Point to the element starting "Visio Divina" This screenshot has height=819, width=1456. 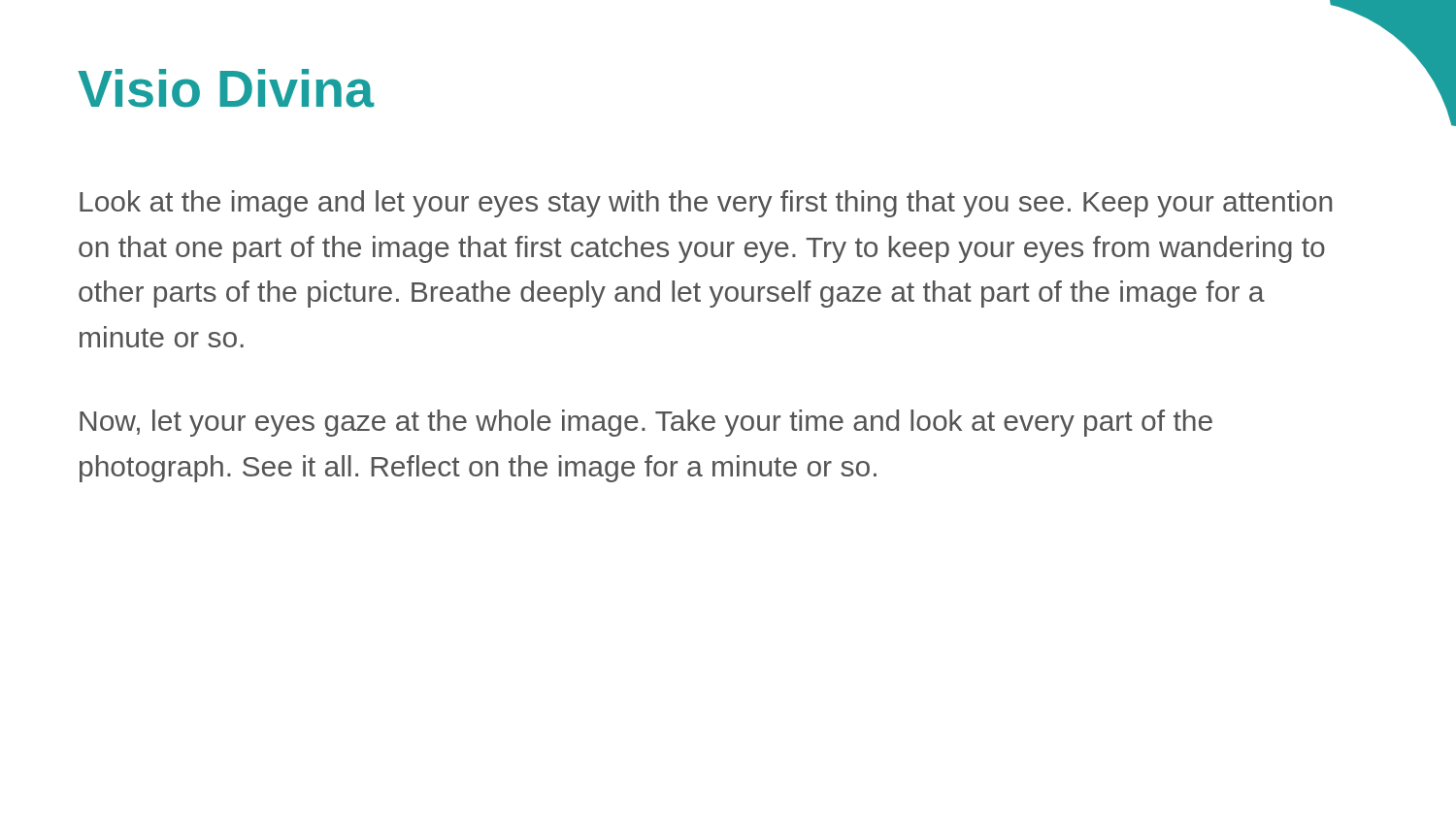click(226, 88)
